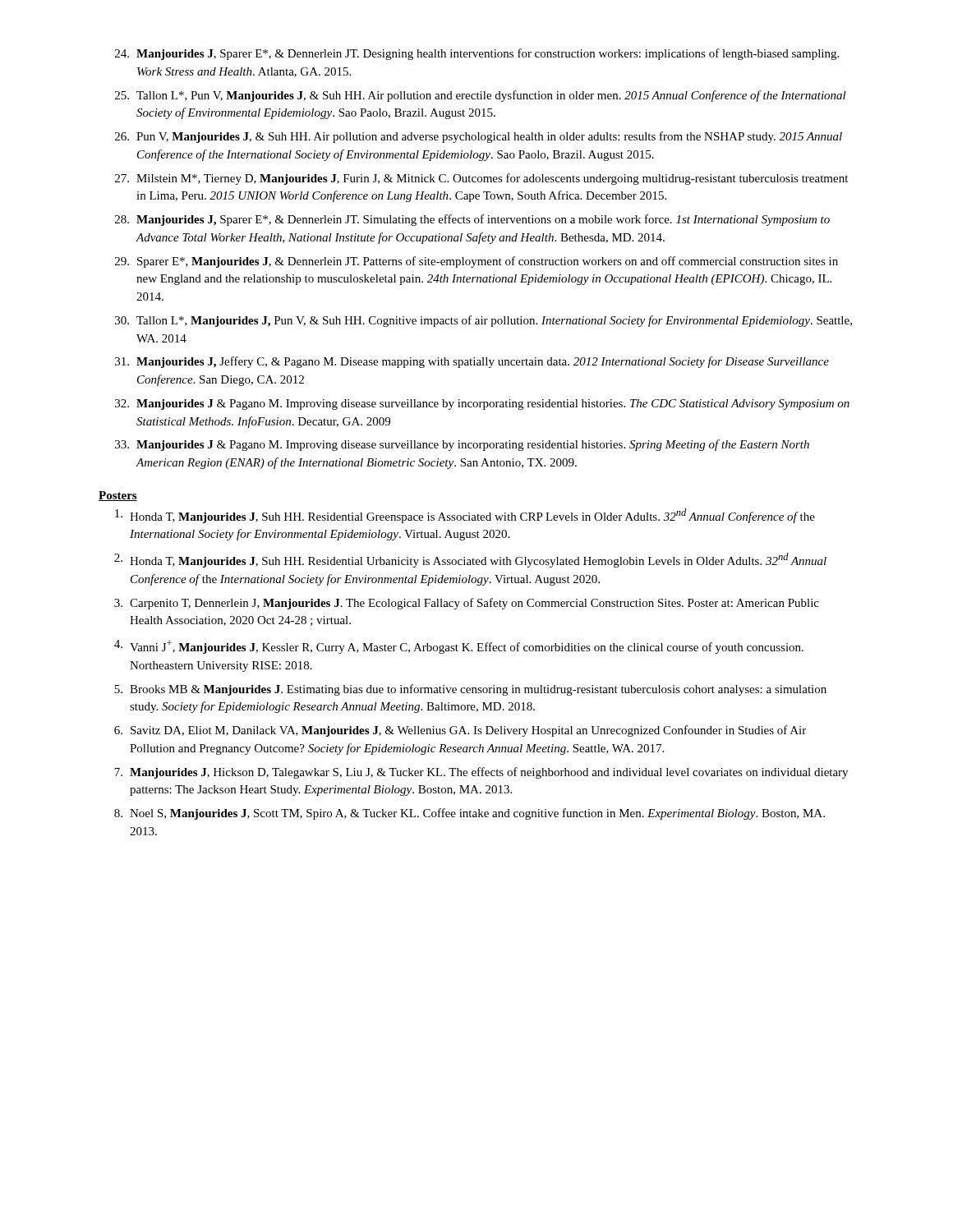Select a section header
Viewport: 953px width, 1232px height.
(x=118, y=495)
